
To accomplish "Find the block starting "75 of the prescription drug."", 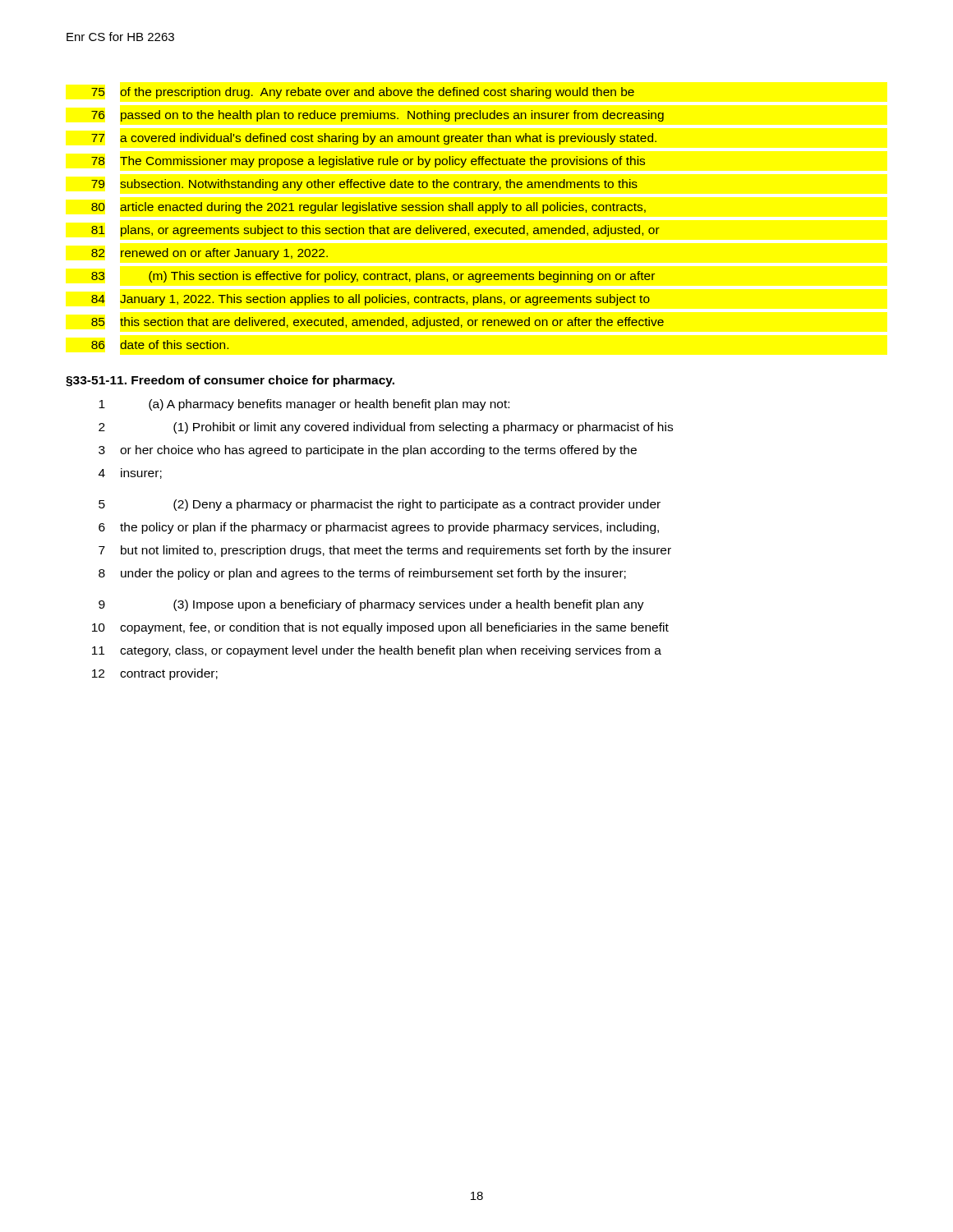I will point(476,92).
